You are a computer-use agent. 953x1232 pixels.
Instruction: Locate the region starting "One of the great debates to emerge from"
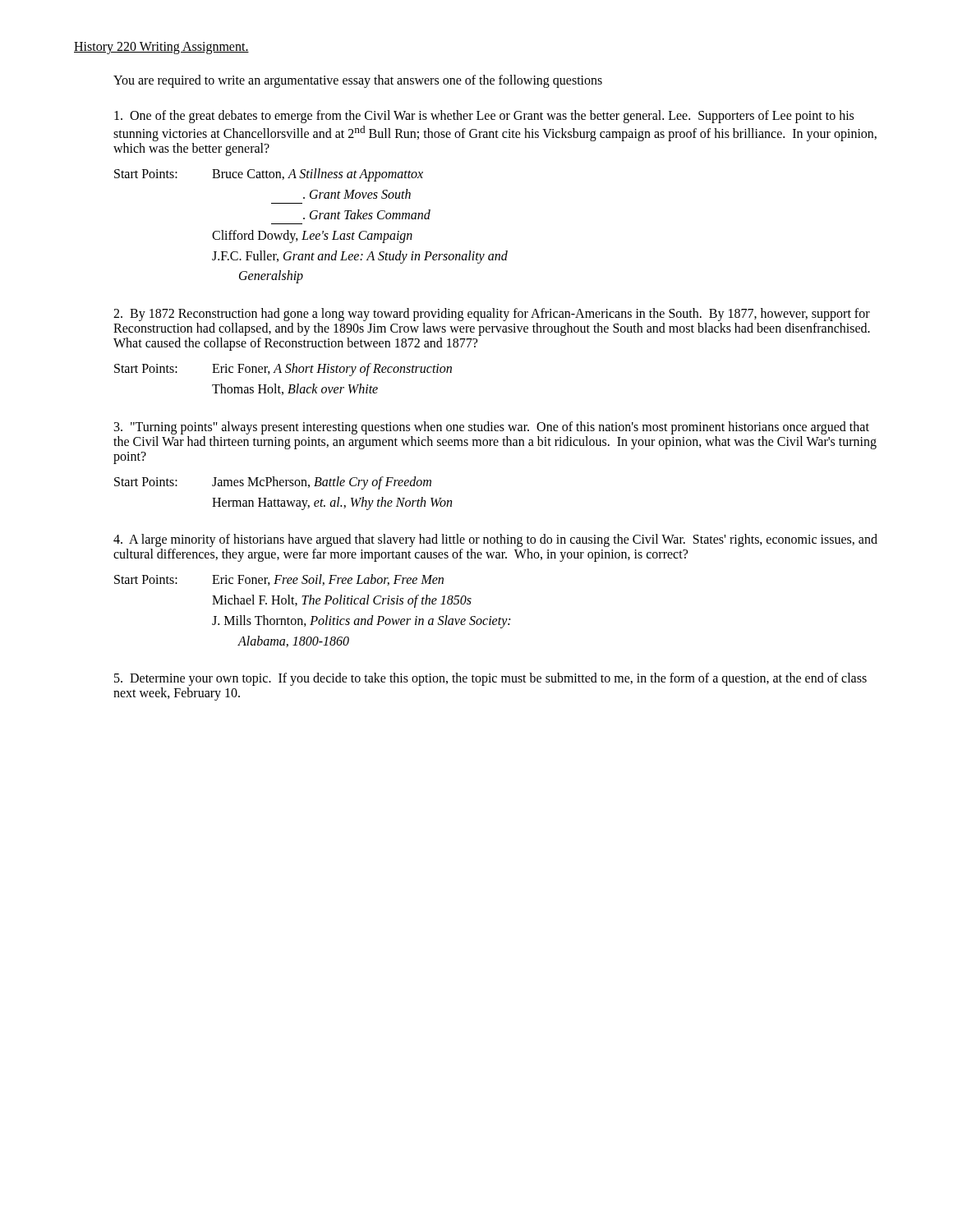(x=495, y=132)
